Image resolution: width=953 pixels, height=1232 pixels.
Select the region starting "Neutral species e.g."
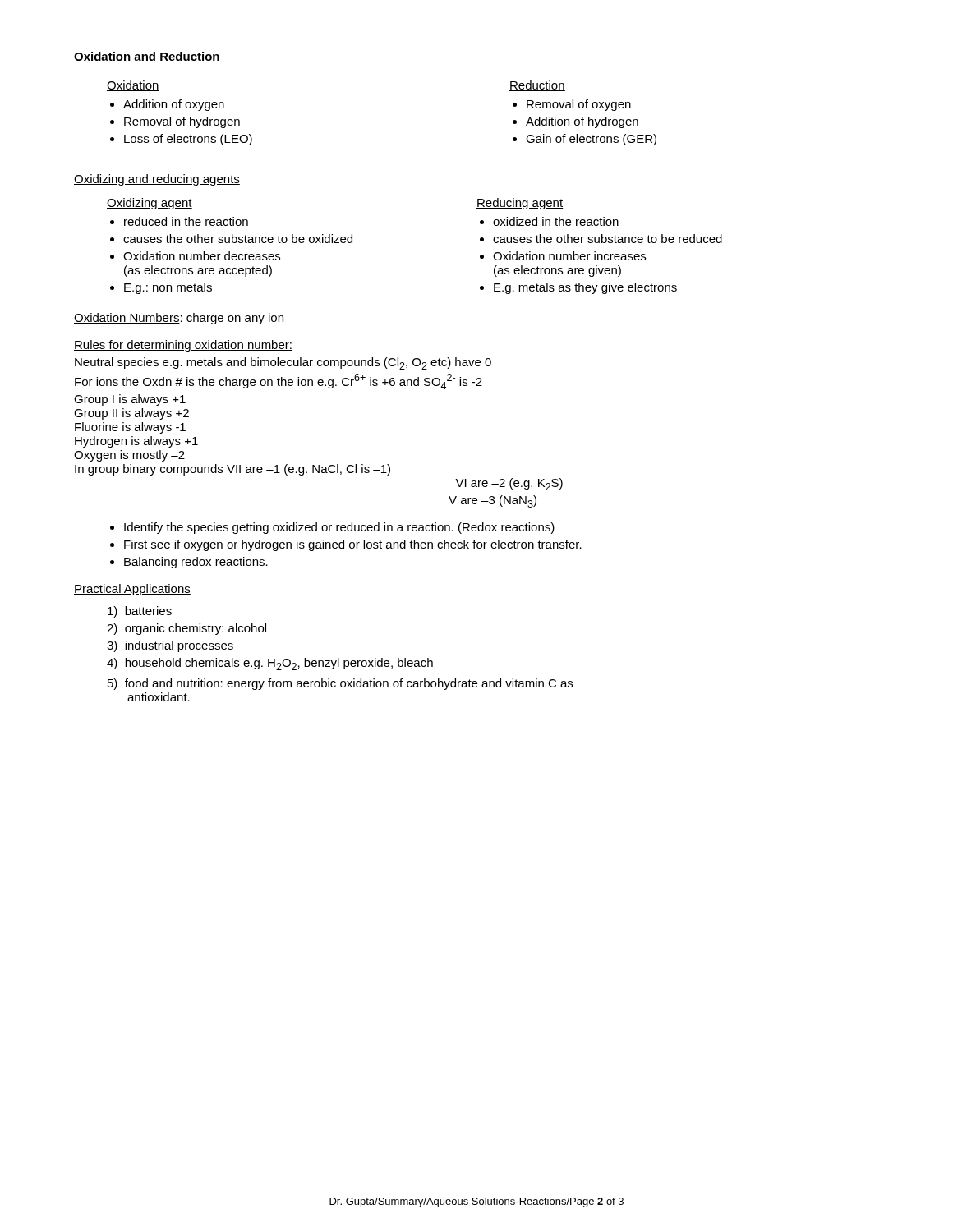point(283,363)
